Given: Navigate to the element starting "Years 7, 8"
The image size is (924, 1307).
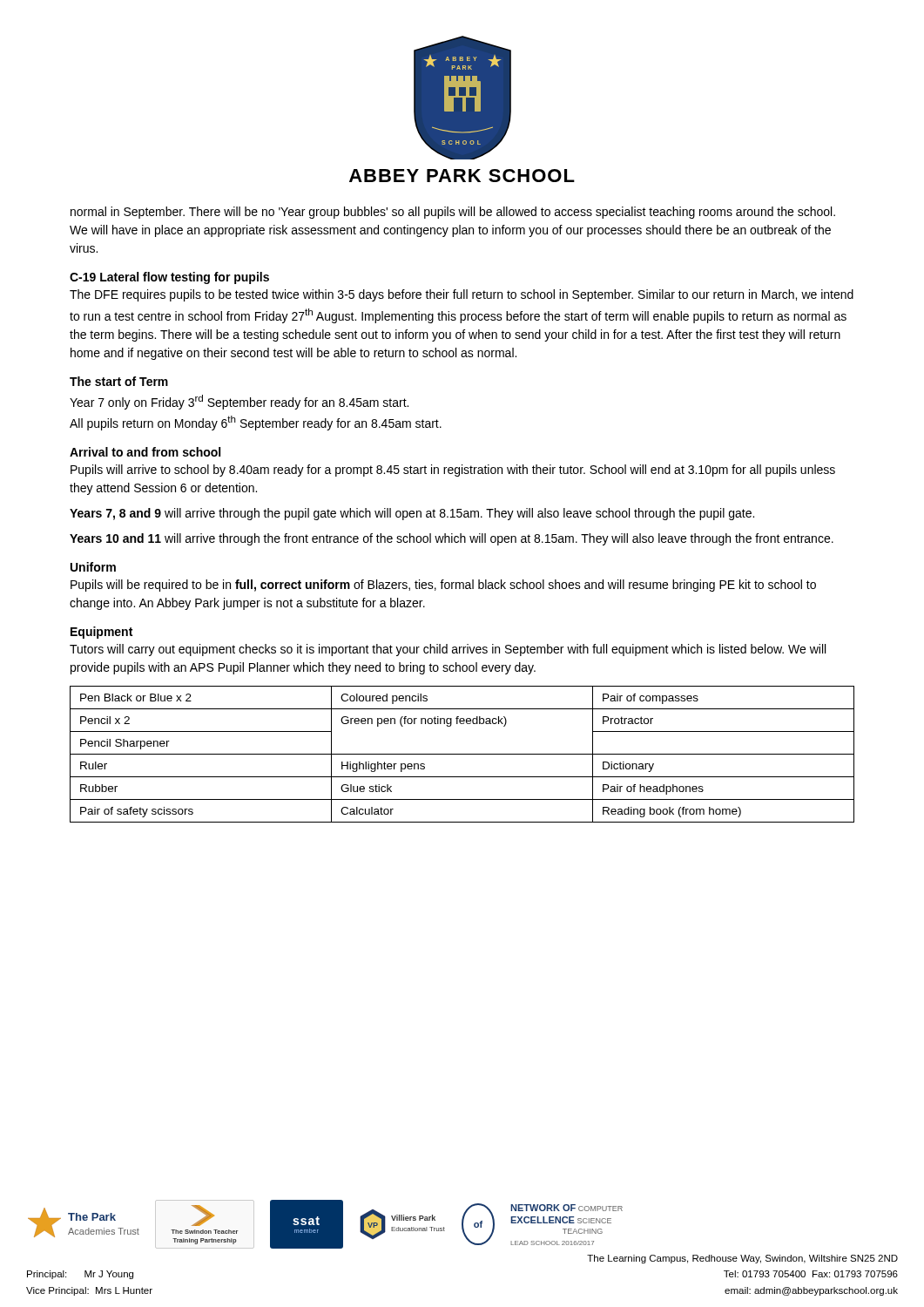Looking at the screenshot, I should (x=413, y=513).
